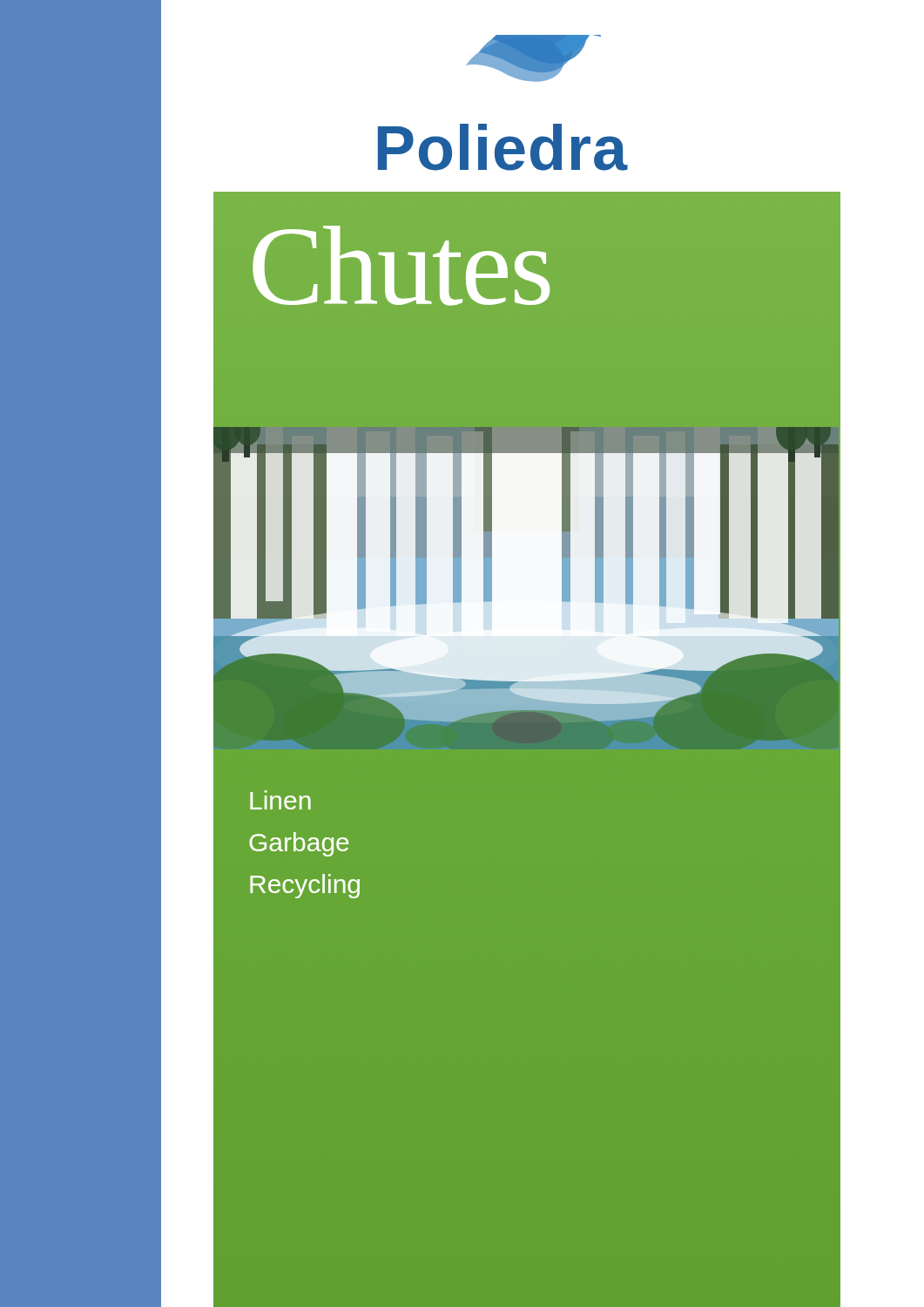This screenshot has width=924, height=1307.
Task: Locate the photo
Action: 526,588
